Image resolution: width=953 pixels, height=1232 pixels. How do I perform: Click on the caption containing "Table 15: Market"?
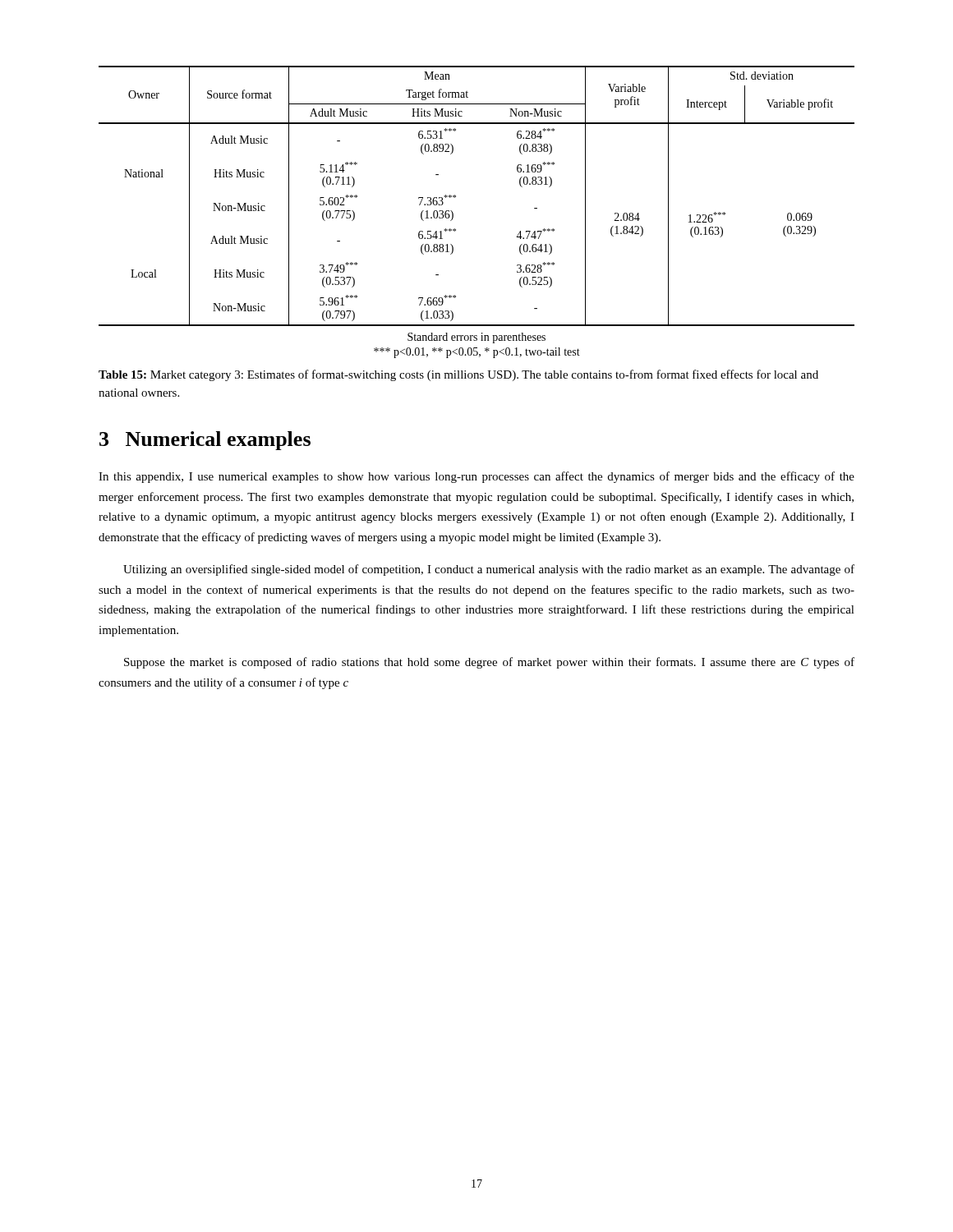(458, 384)
